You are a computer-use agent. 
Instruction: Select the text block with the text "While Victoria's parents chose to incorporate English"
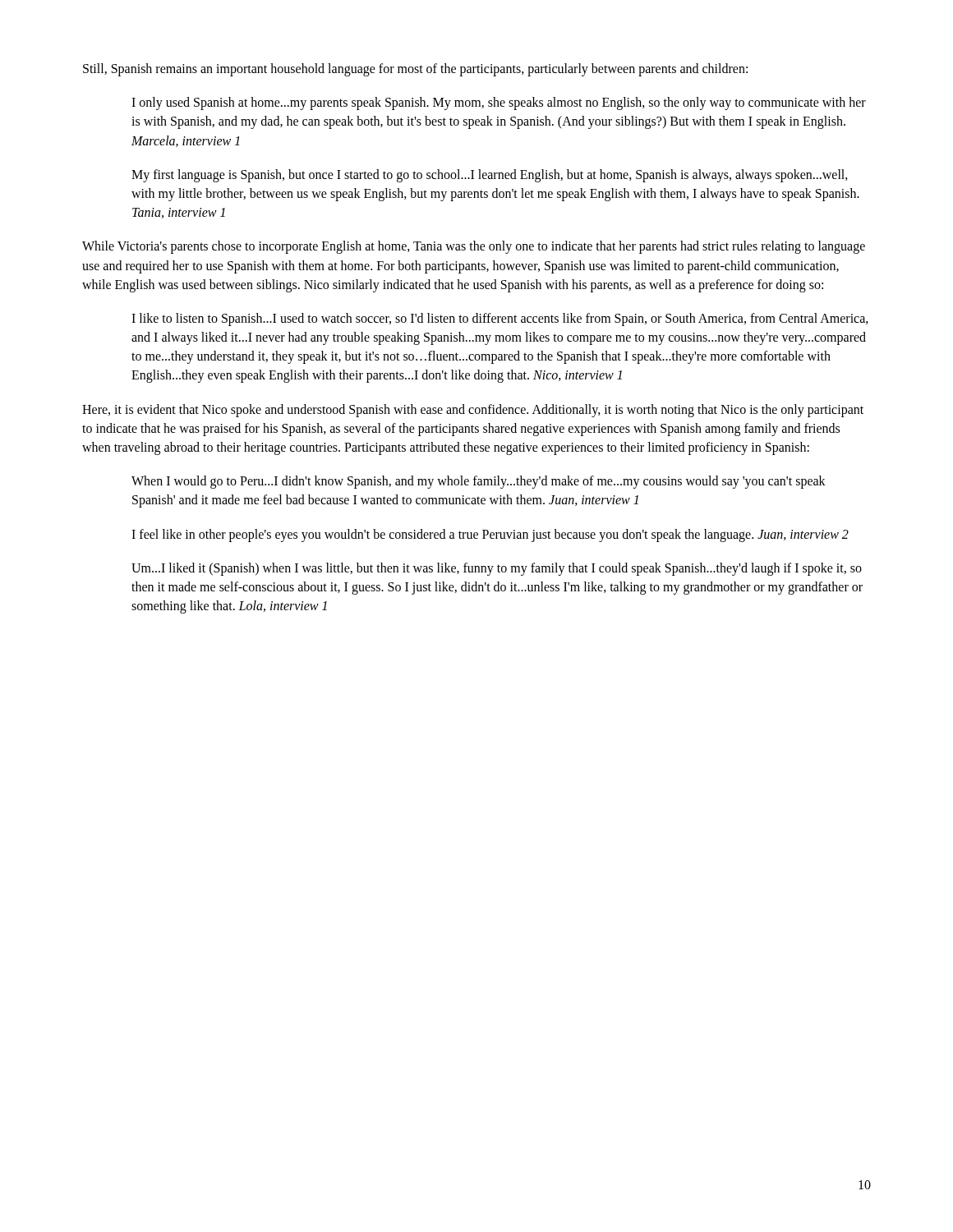pos(474,265)
